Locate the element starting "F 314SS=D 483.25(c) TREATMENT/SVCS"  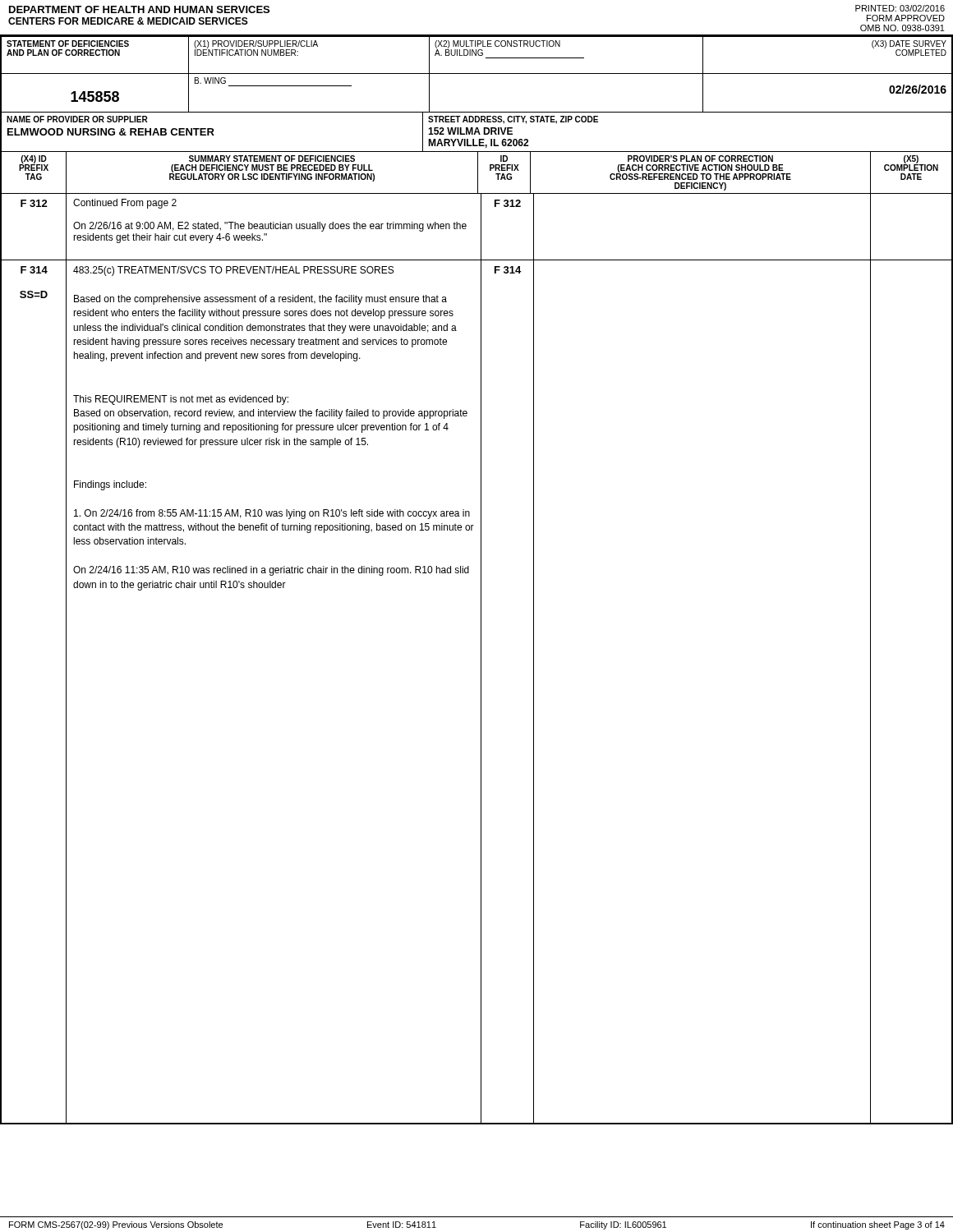[476, 692]
